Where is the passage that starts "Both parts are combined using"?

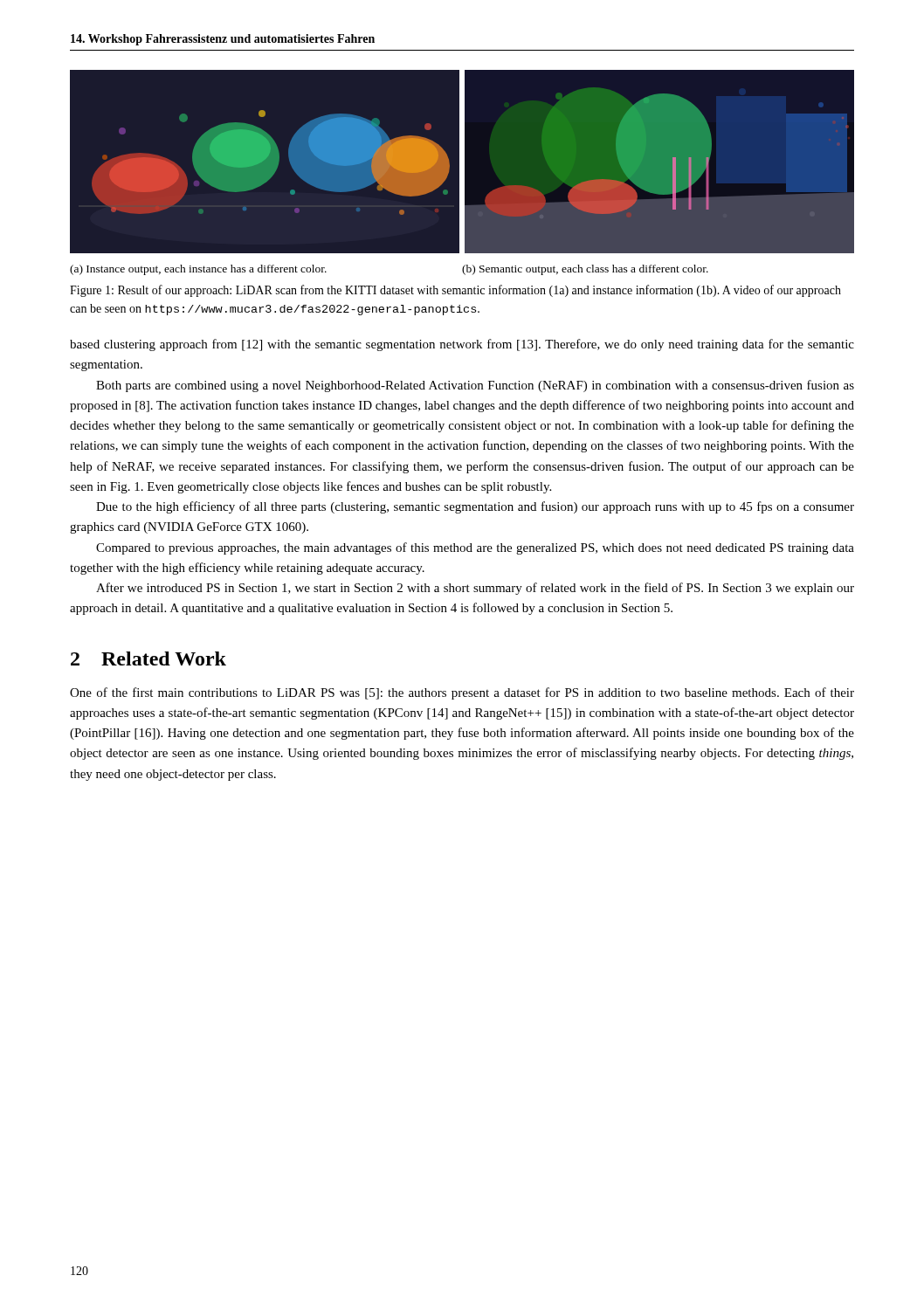pyautogui.click(x=462, y=436)
